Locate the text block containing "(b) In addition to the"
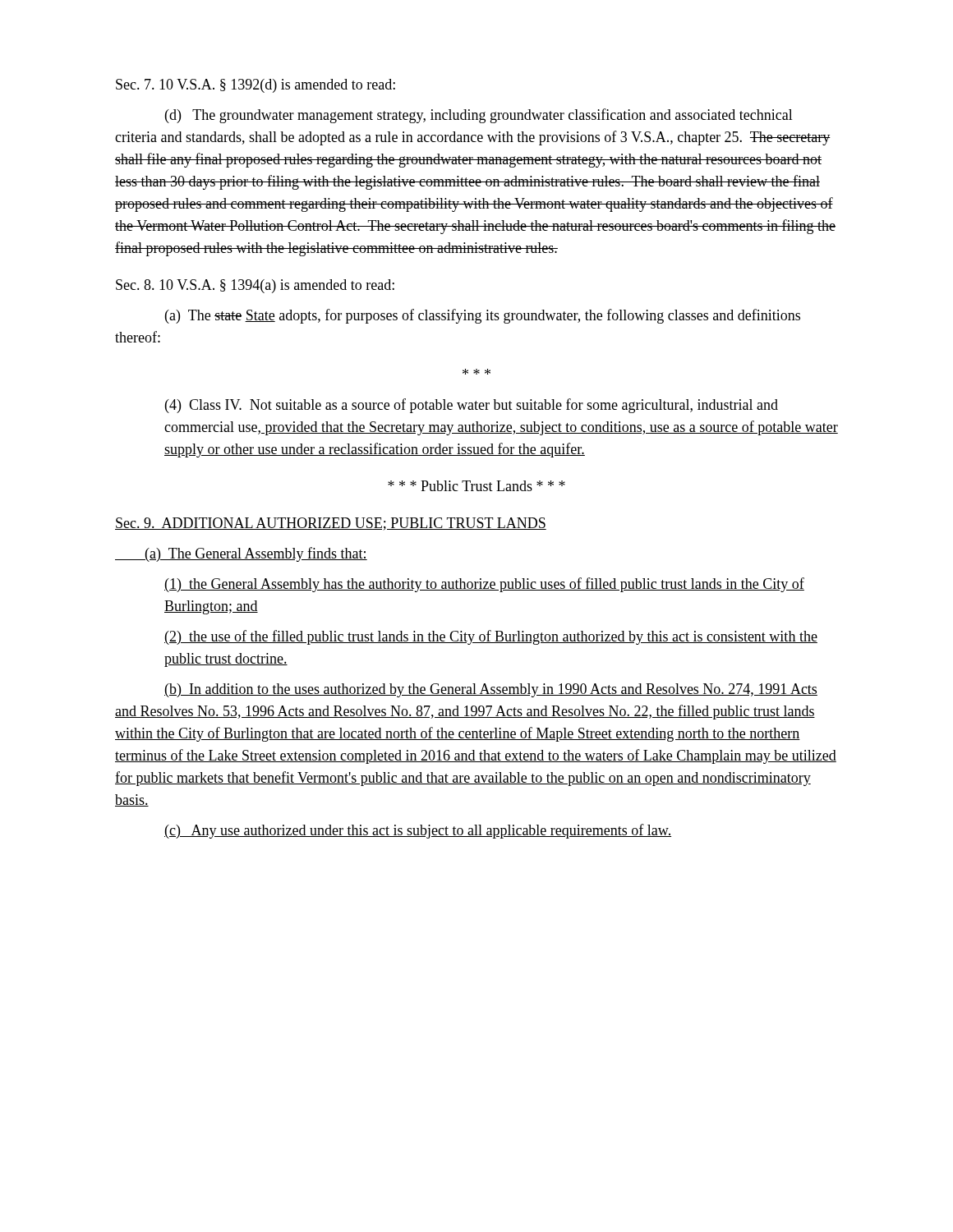Screen dimensions: 1232x953 click(476, 745)
